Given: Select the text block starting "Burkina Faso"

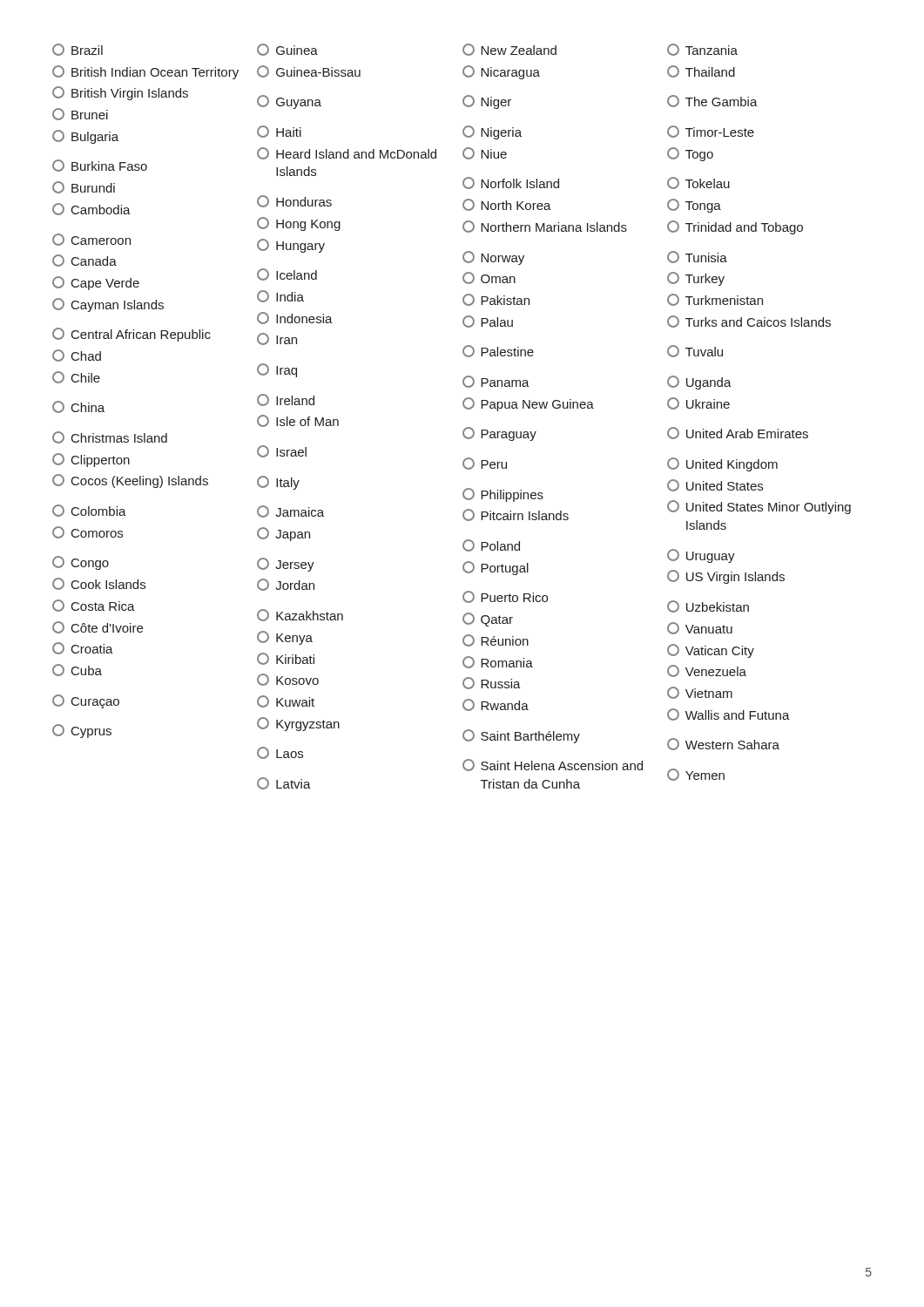Looking at the screenshot, I should [x=151, y=167].
